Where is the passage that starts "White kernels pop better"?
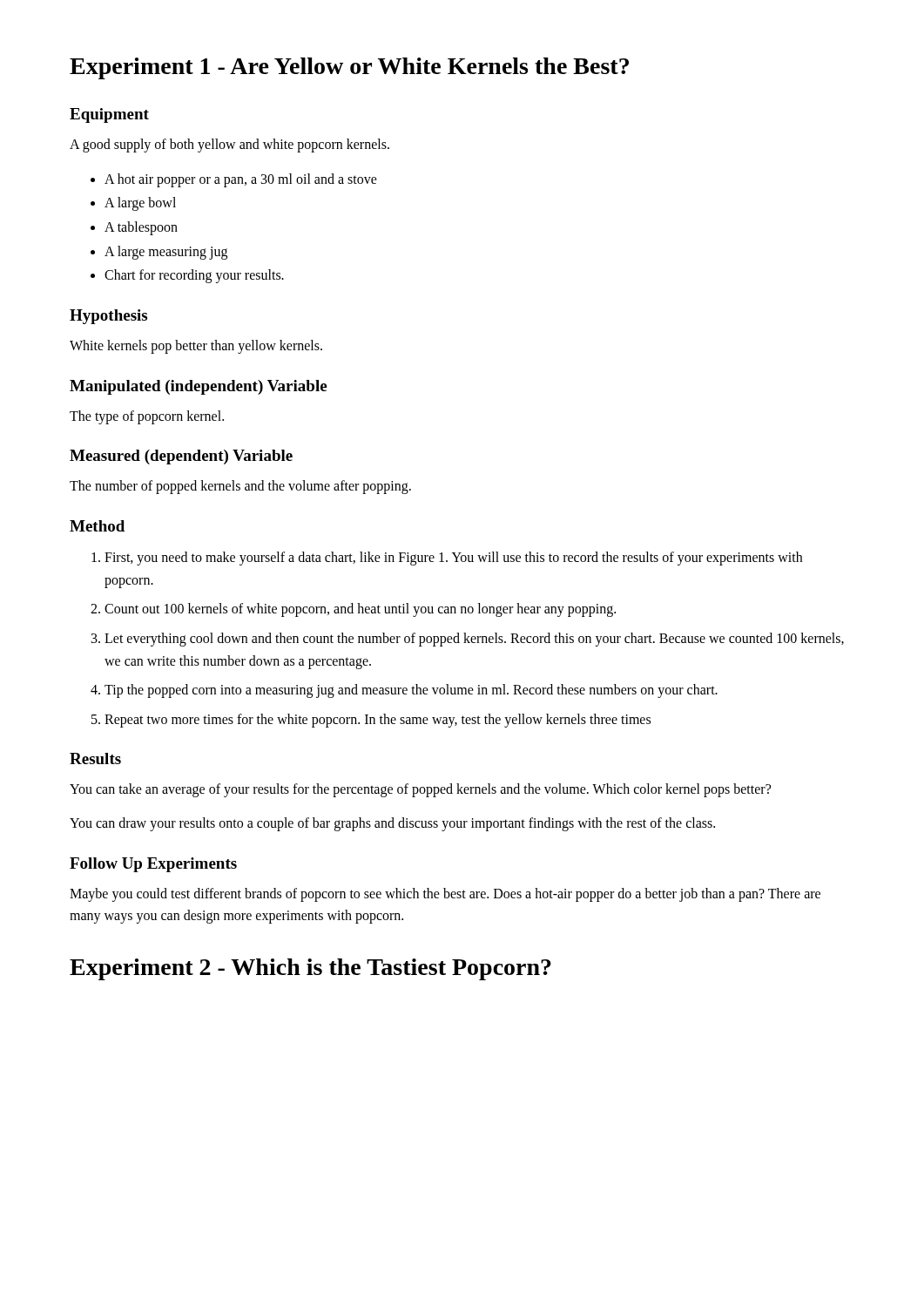The width and height of the screenshot is (924, 1307). coord(196,347)
